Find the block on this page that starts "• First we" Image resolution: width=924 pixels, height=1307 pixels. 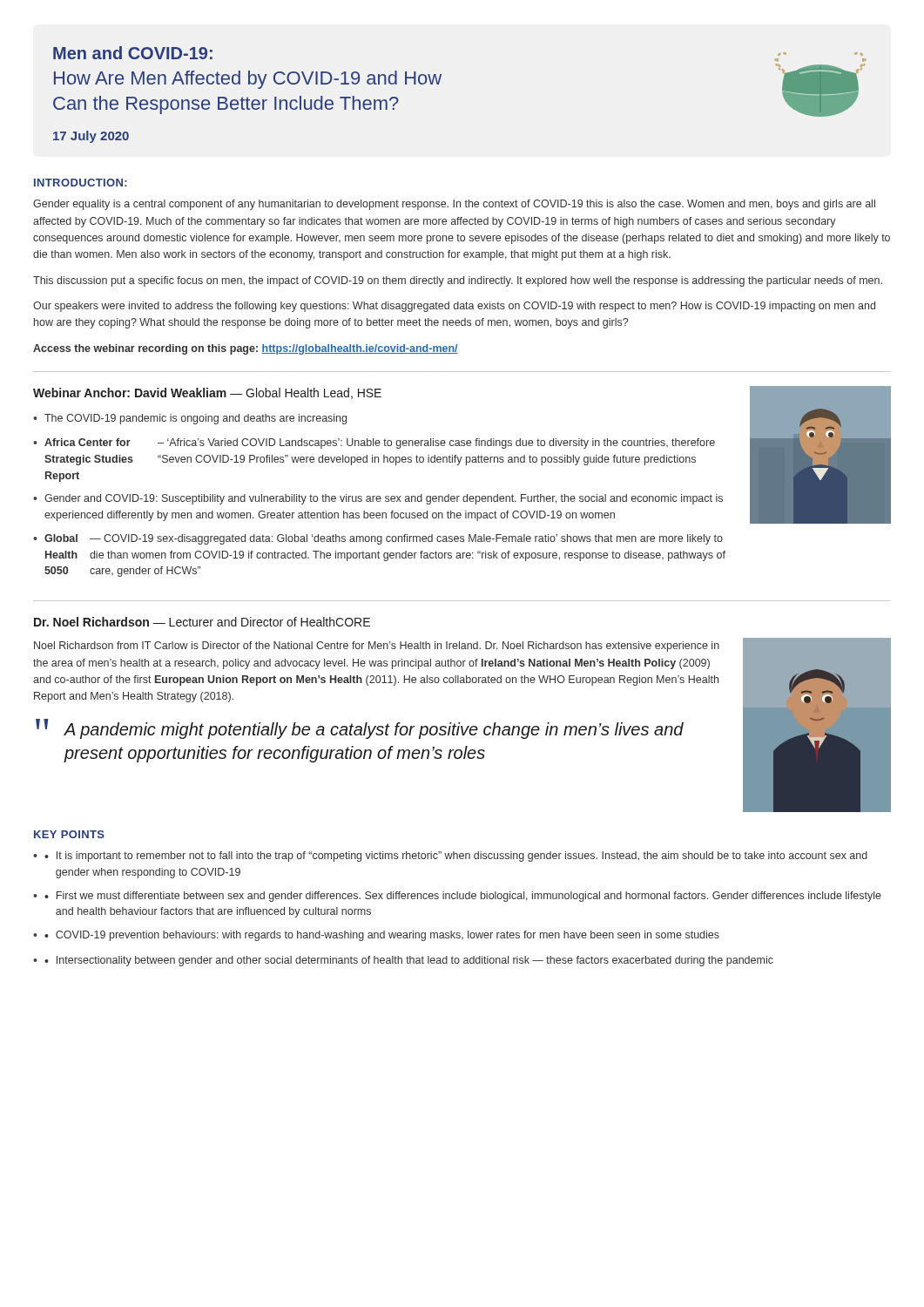click(468, 904)
